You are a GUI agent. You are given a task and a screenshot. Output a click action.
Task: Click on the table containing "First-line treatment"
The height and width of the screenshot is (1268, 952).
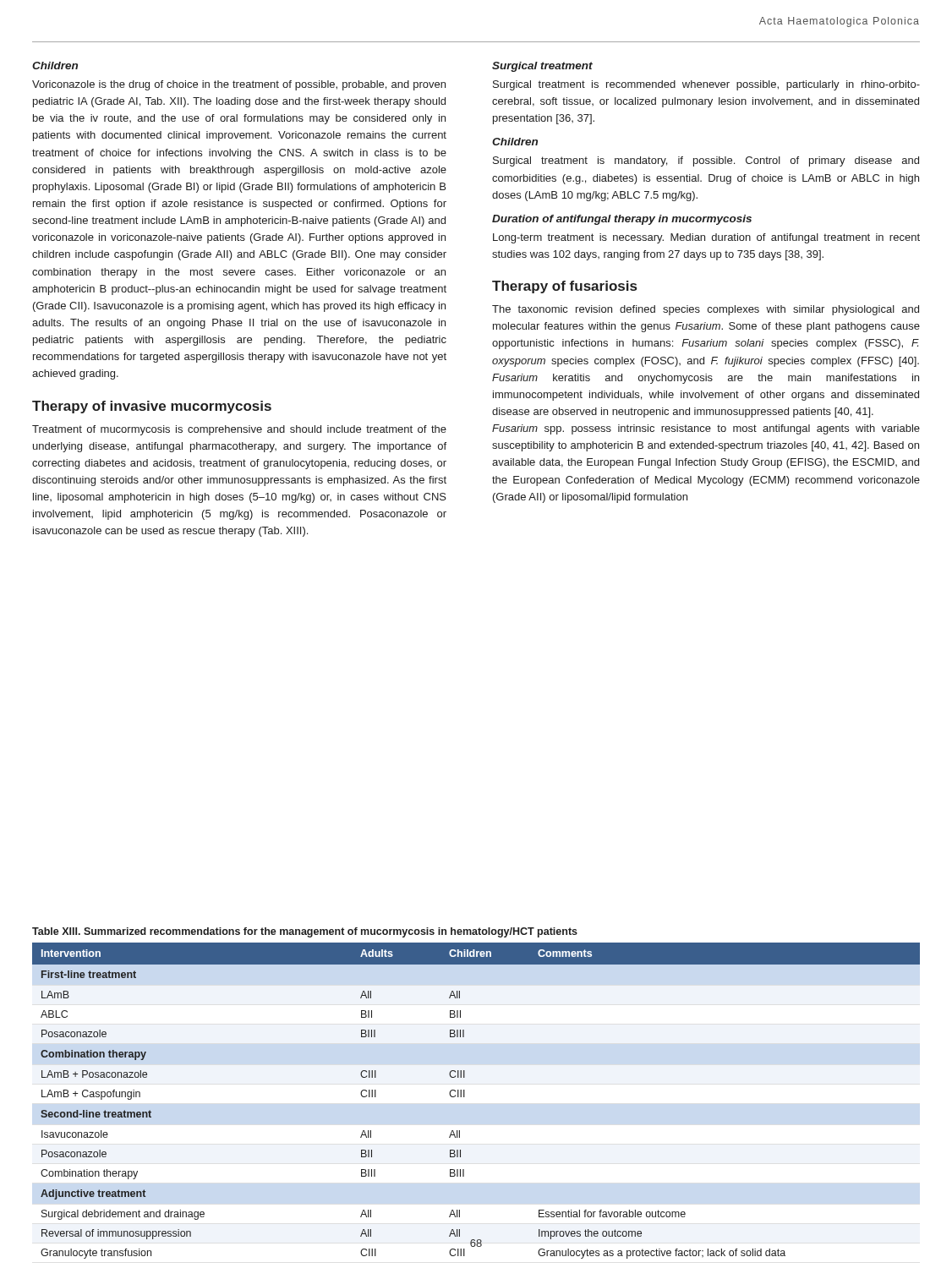coord(476,1103)
